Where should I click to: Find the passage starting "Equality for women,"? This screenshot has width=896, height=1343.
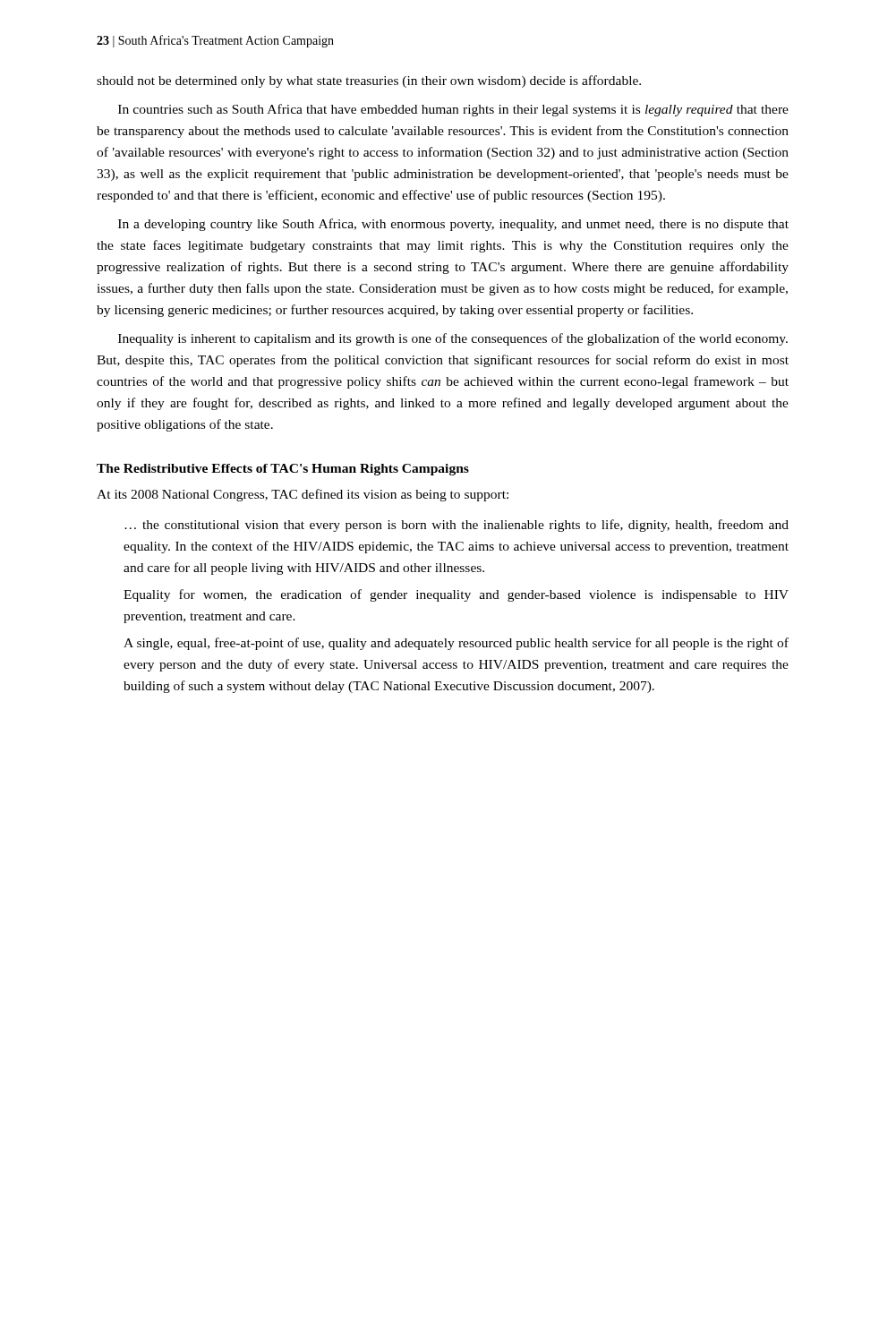tap(456, 606)
